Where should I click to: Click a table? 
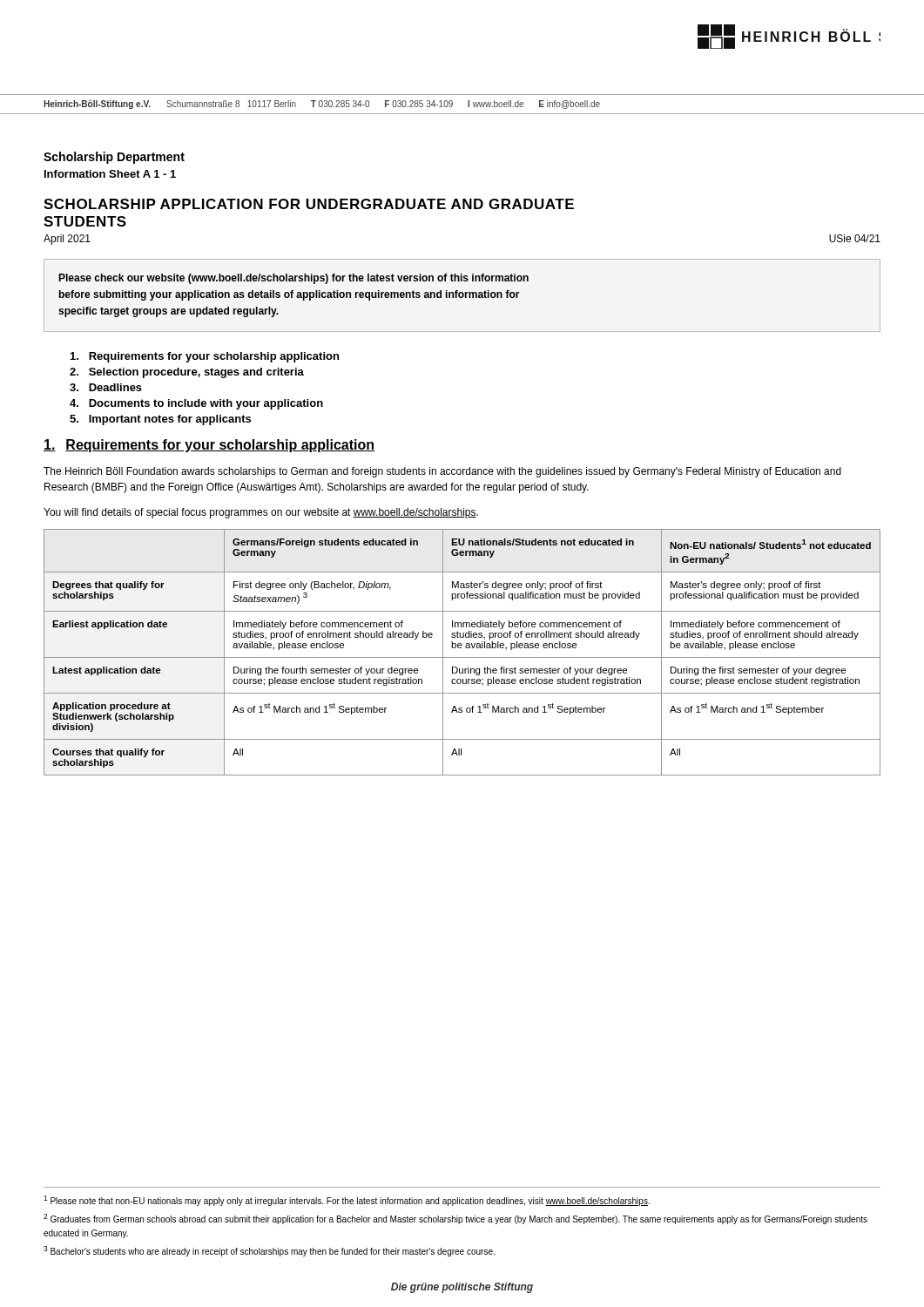tap(462, 652)
